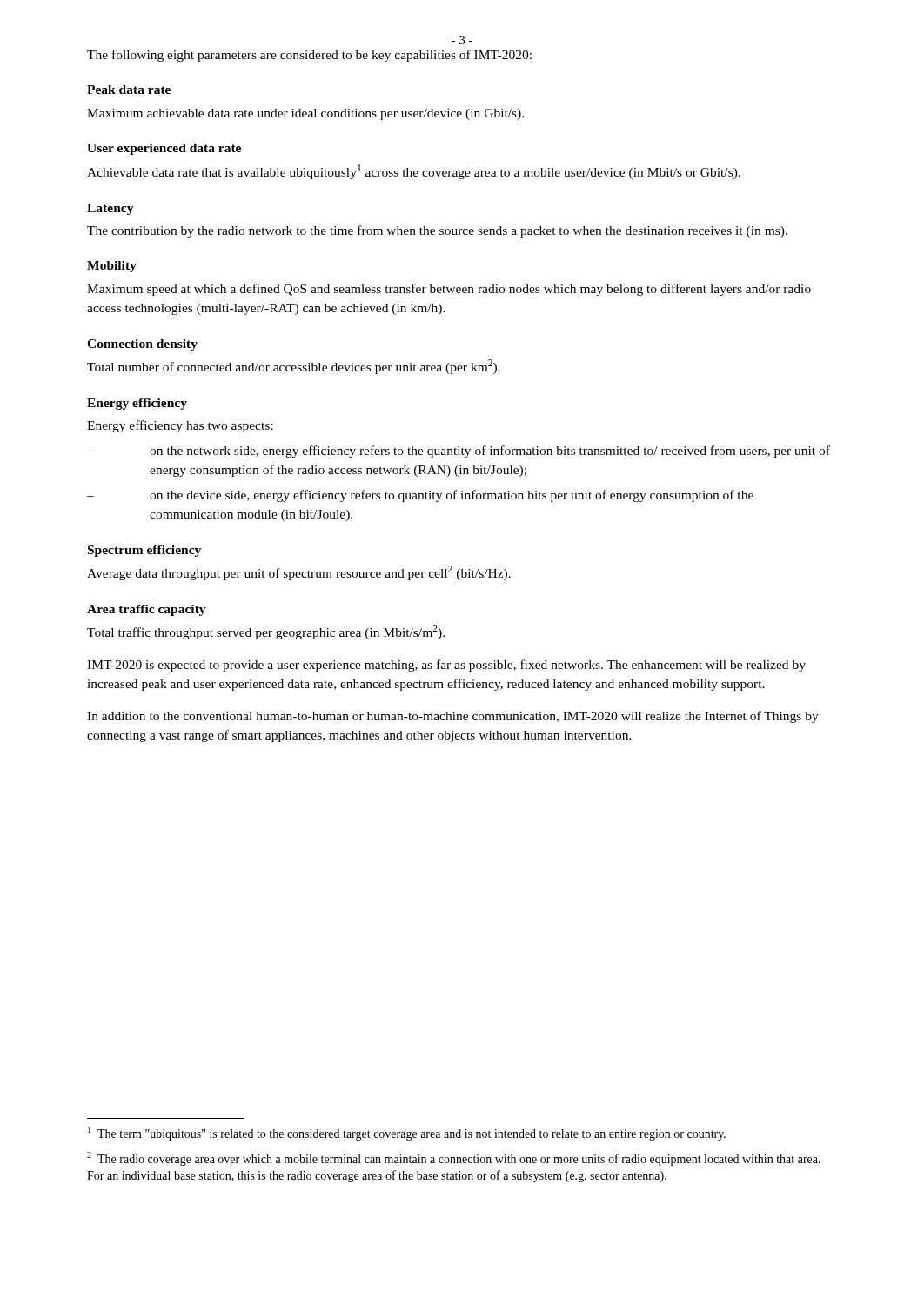The height and width of the screenshot is (1305, 924).
Task: Click where it says "Area traffic capacity"
Action: tap(146, 608)
